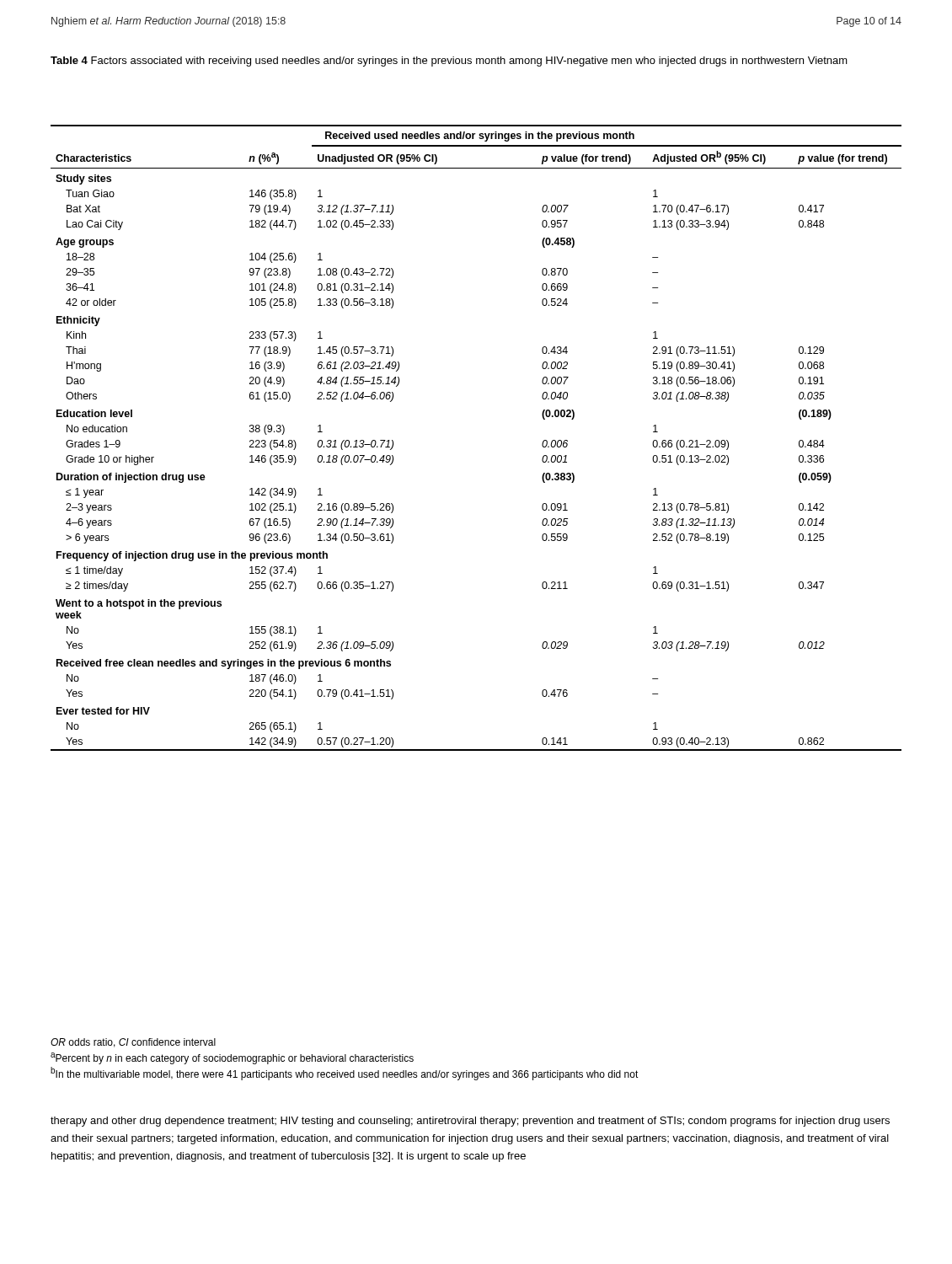Select the table that reads "252 (61.9)"
The width and height of the screenshot is (952, 1264).
[476, 438]
